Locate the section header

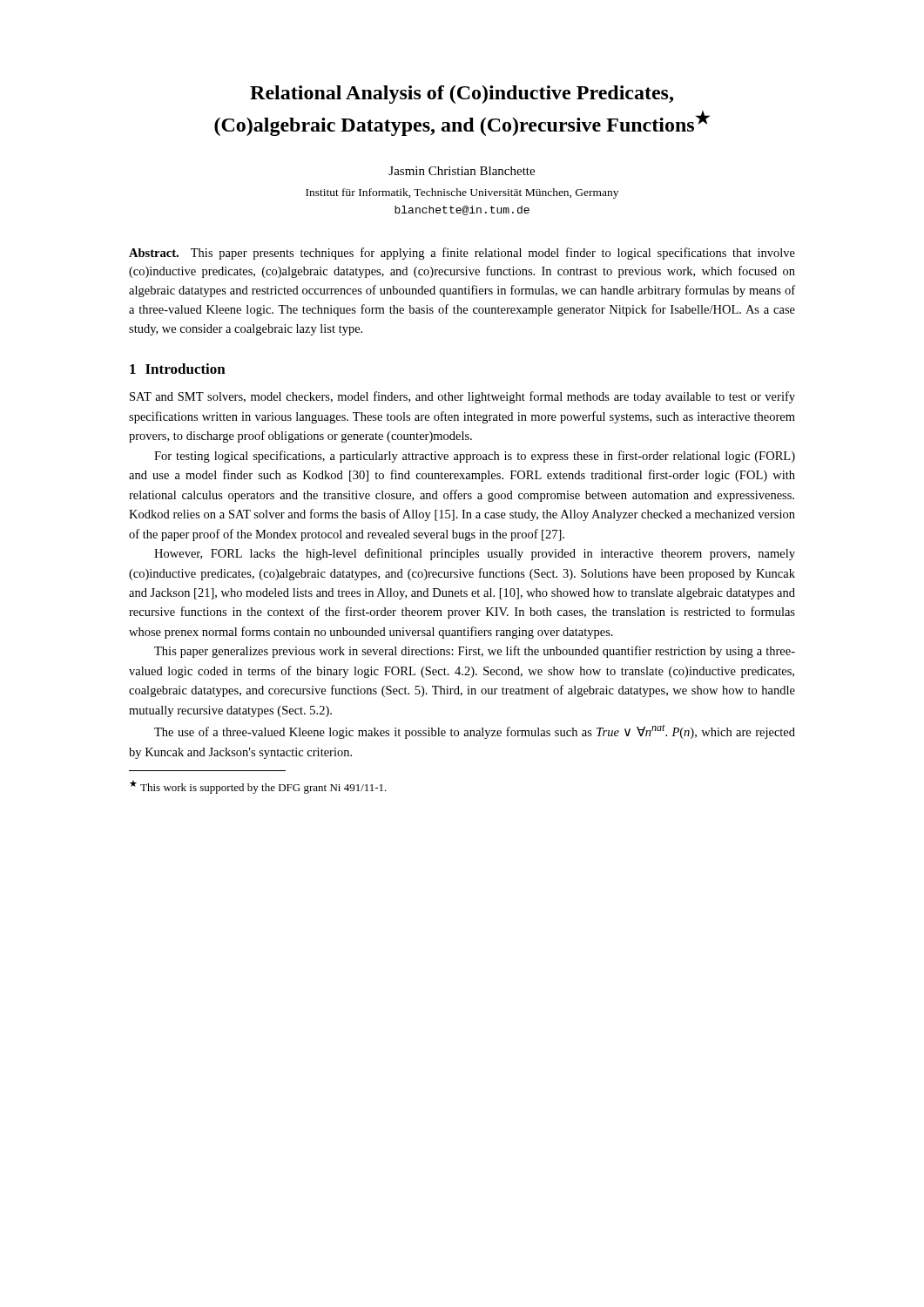click(177, 370)
